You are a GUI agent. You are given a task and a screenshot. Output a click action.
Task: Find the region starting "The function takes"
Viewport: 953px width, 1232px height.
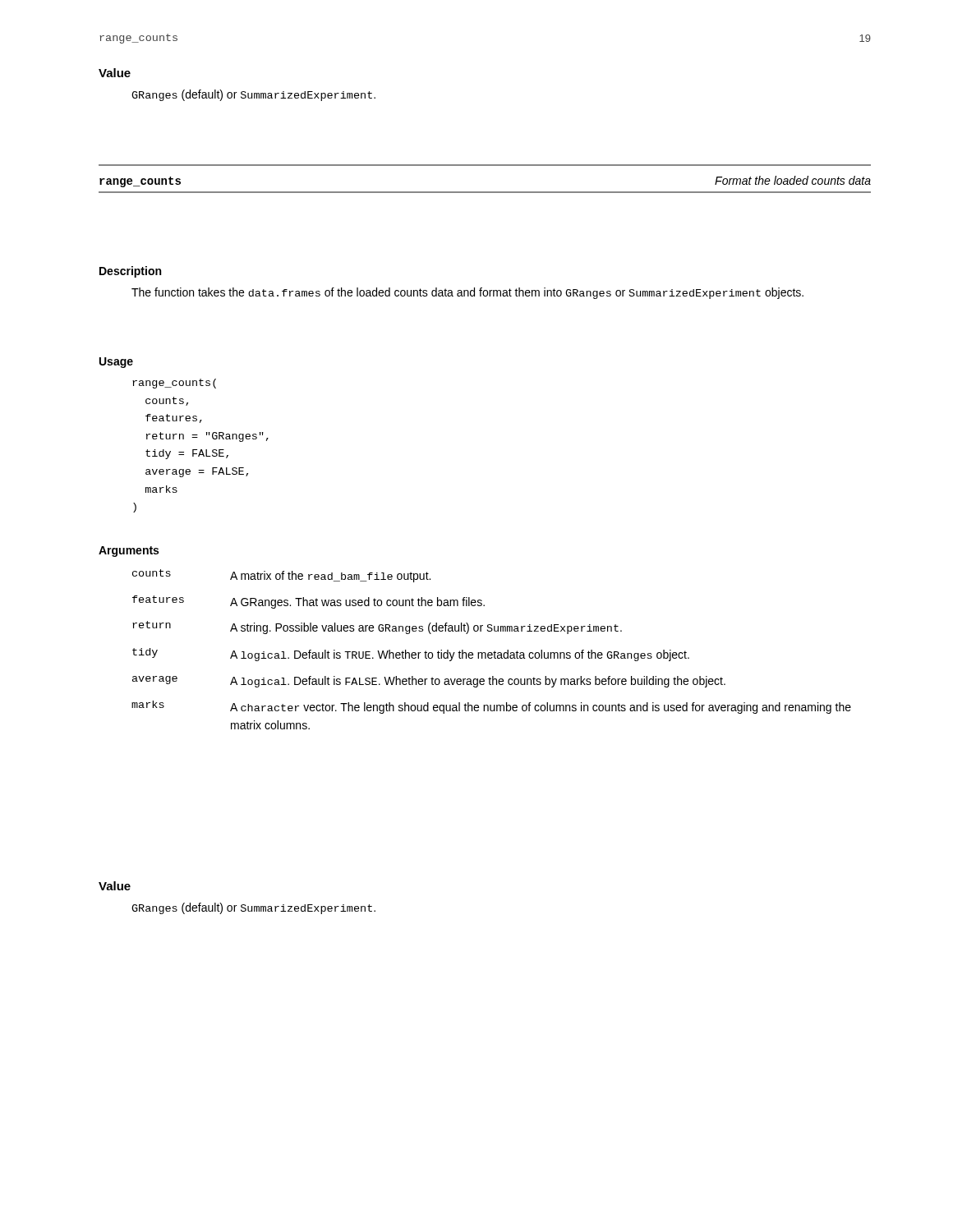coord(468,293)
